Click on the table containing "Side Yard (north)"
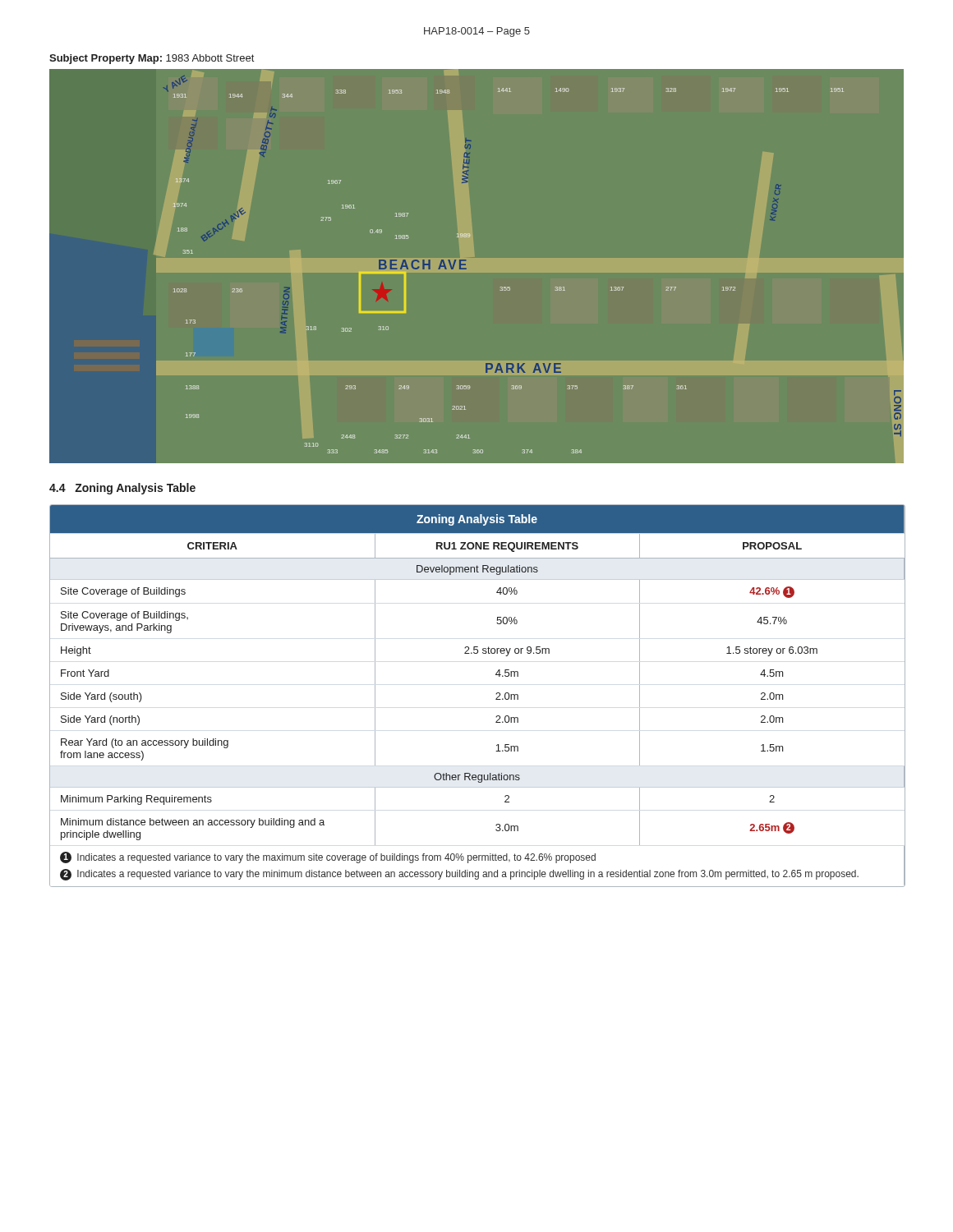This screenshot has width=953, height=1232. click(x=477, y=696)
